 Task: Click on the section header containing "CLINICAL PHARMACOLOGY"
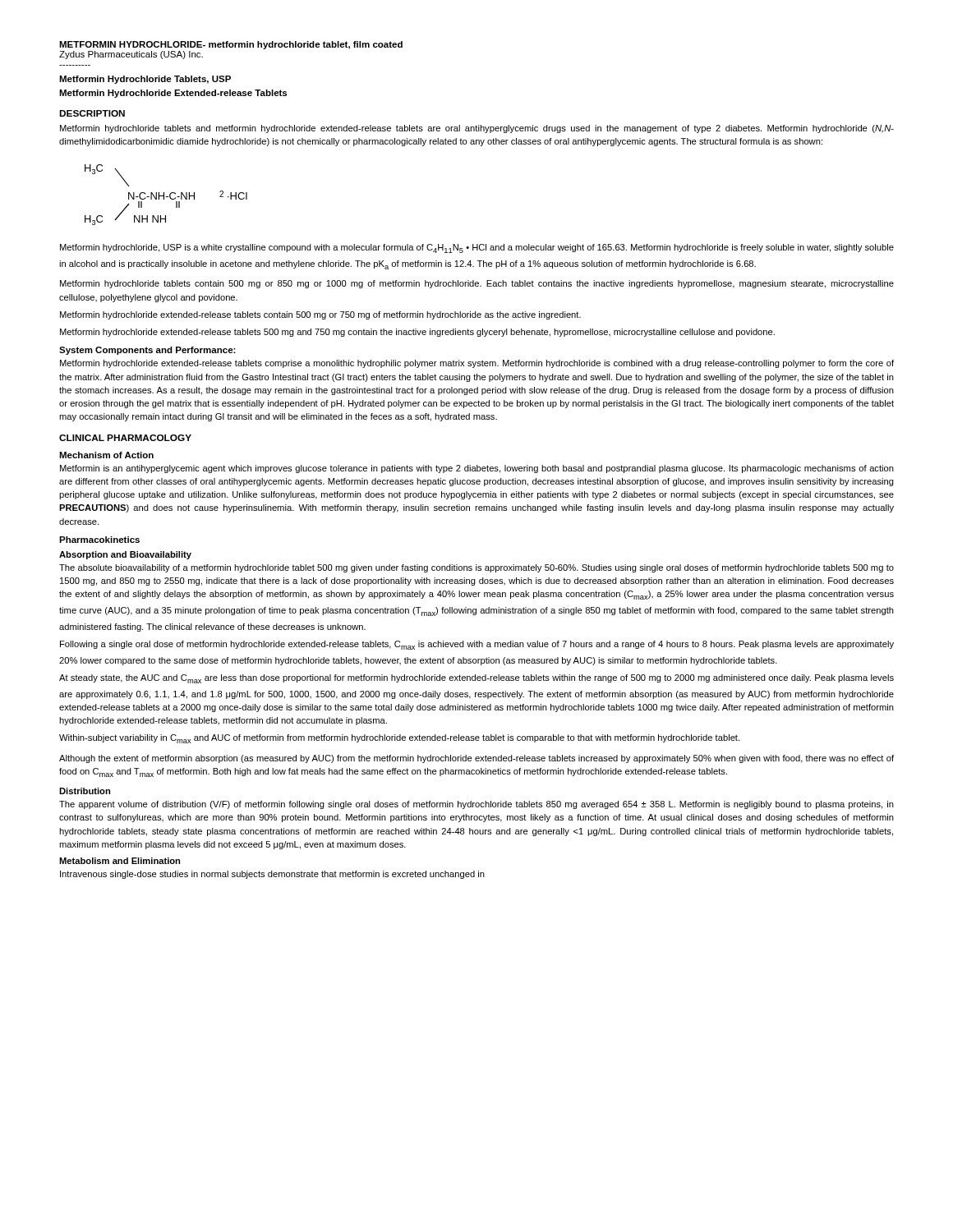(125, 437)
